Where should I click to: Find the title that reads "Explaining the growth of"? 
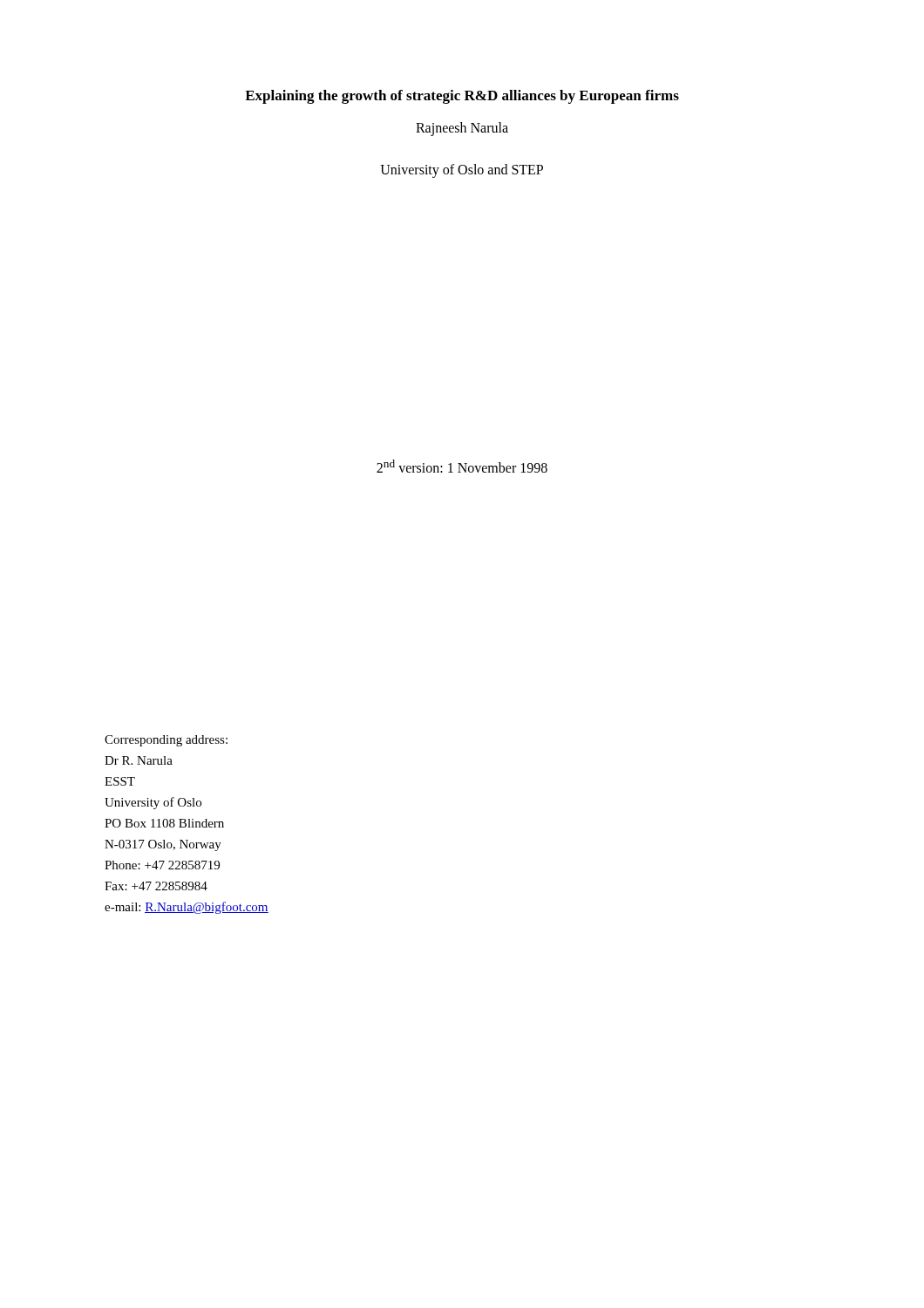pyautogui.click(x=462, y=95)
